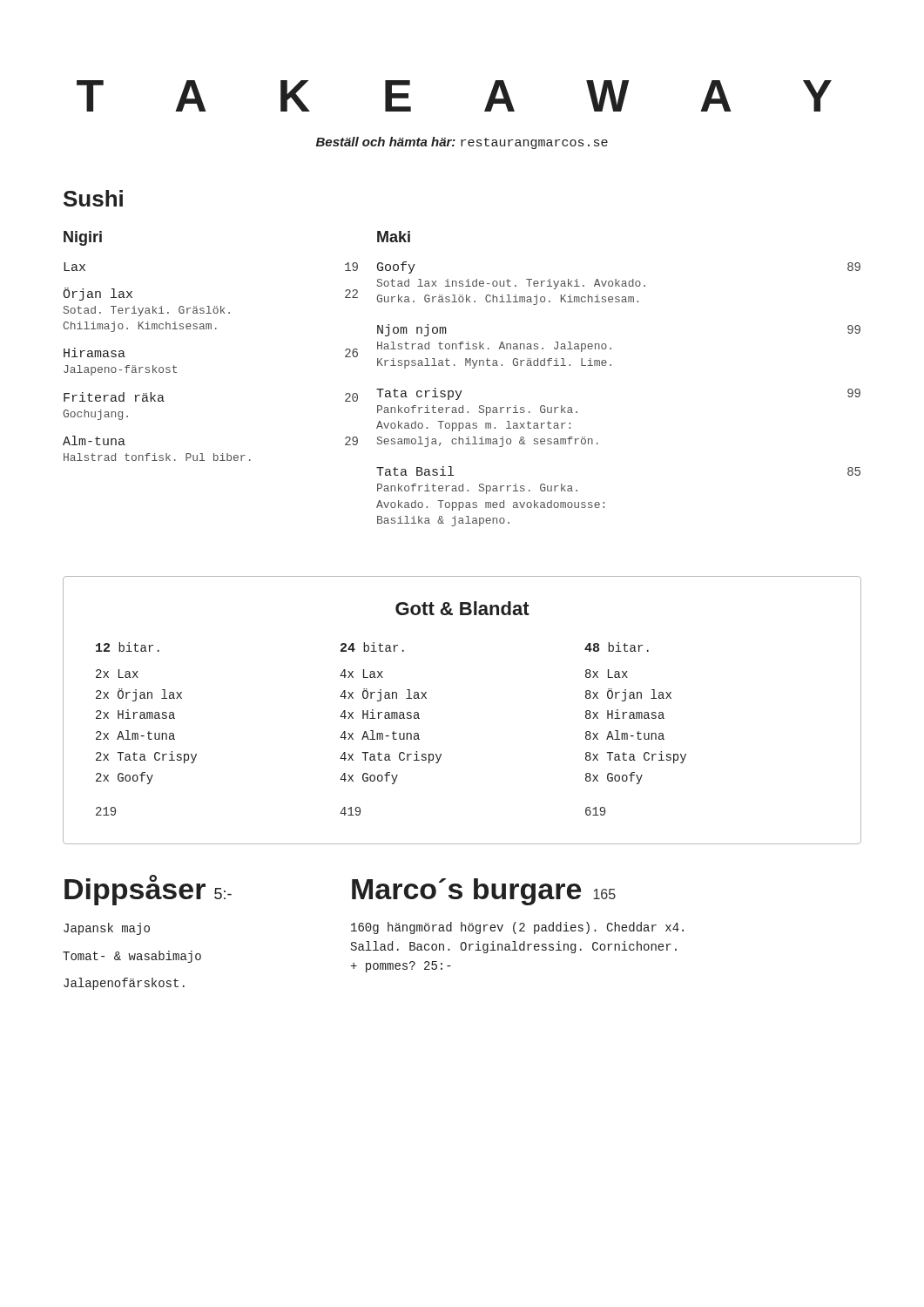Click where it says "Hiramasa 26 Jalapeno-färskost"
This screenshot has width=924, height=1307.
coord(94,352)
